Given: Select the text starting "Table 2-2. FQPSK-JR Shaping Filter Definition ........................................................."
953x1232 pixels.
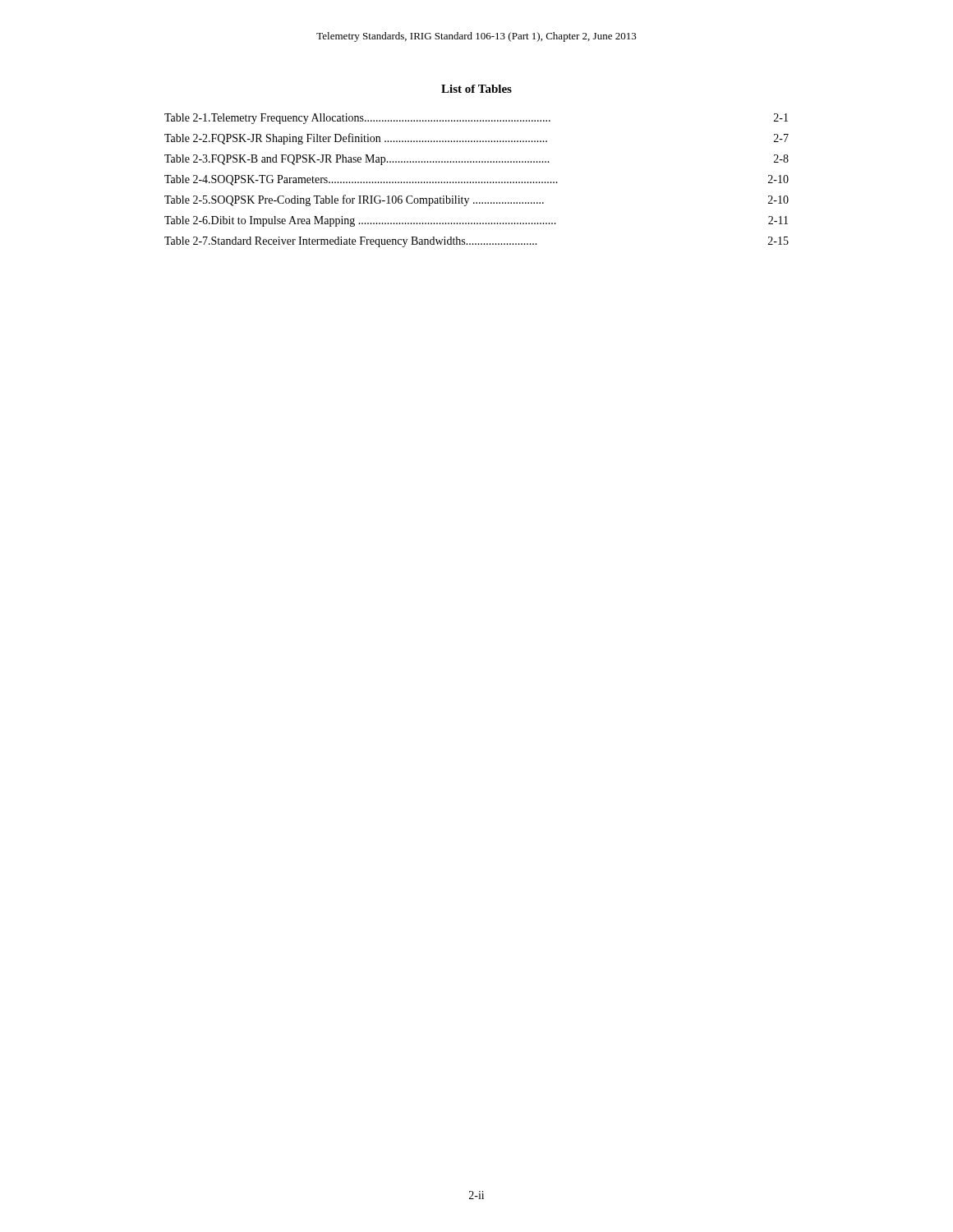Looking at the screenshot, I should [x=476, y=138].
